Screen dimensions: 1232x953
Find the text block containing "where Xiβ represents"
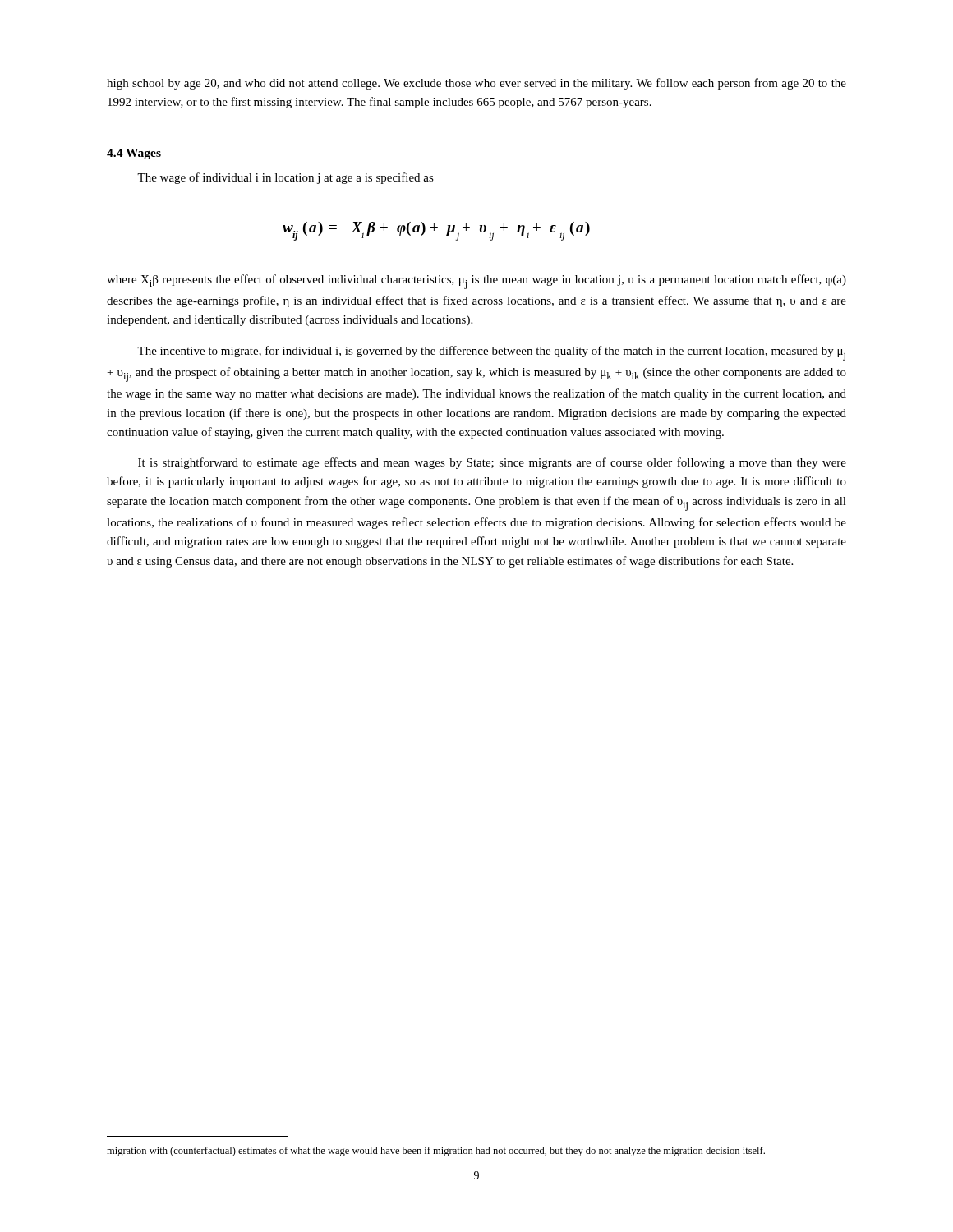click(476, 299)
